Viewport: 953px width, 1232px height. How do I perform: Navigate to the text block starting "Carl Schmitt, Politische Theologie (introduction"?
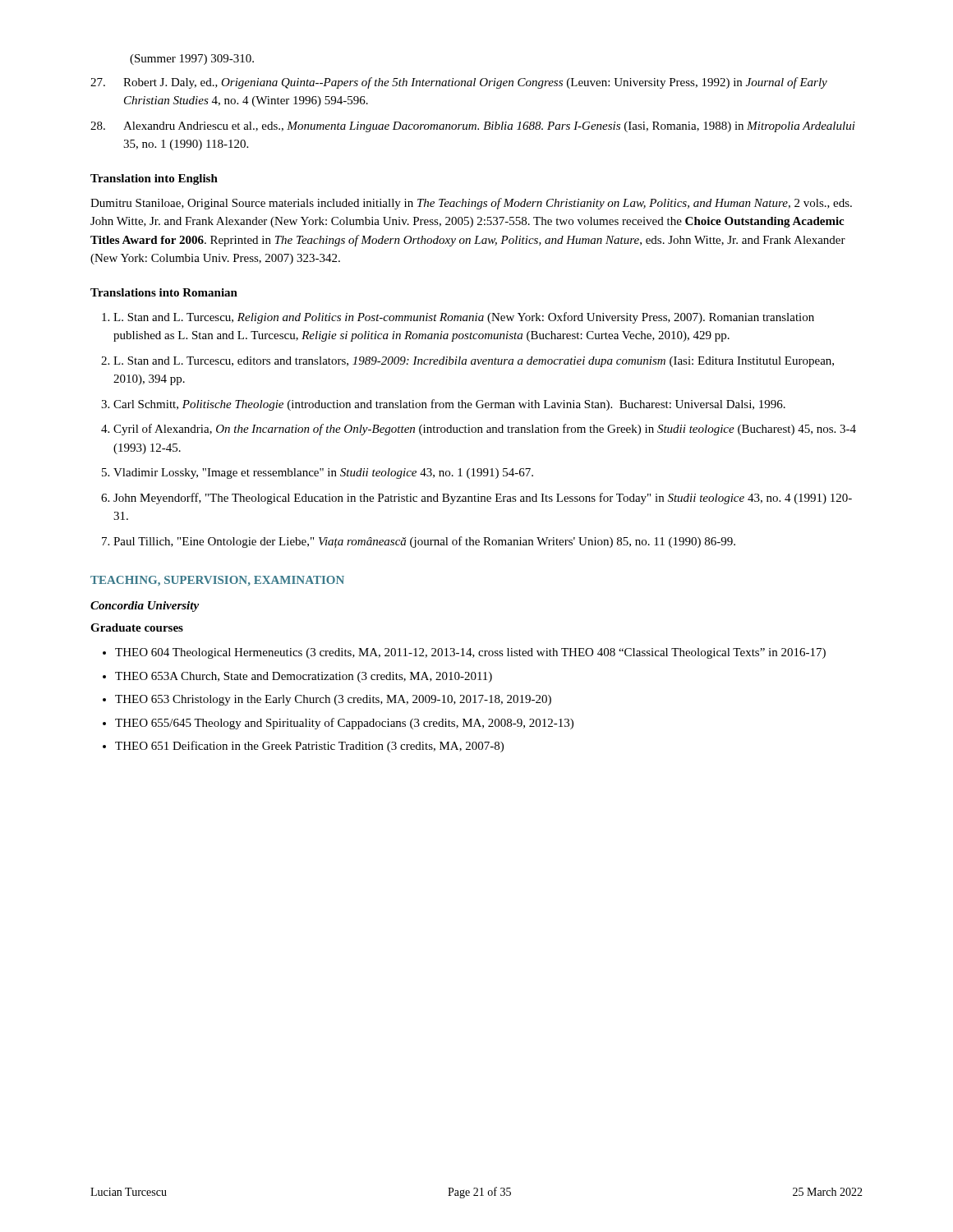[450, 404]
